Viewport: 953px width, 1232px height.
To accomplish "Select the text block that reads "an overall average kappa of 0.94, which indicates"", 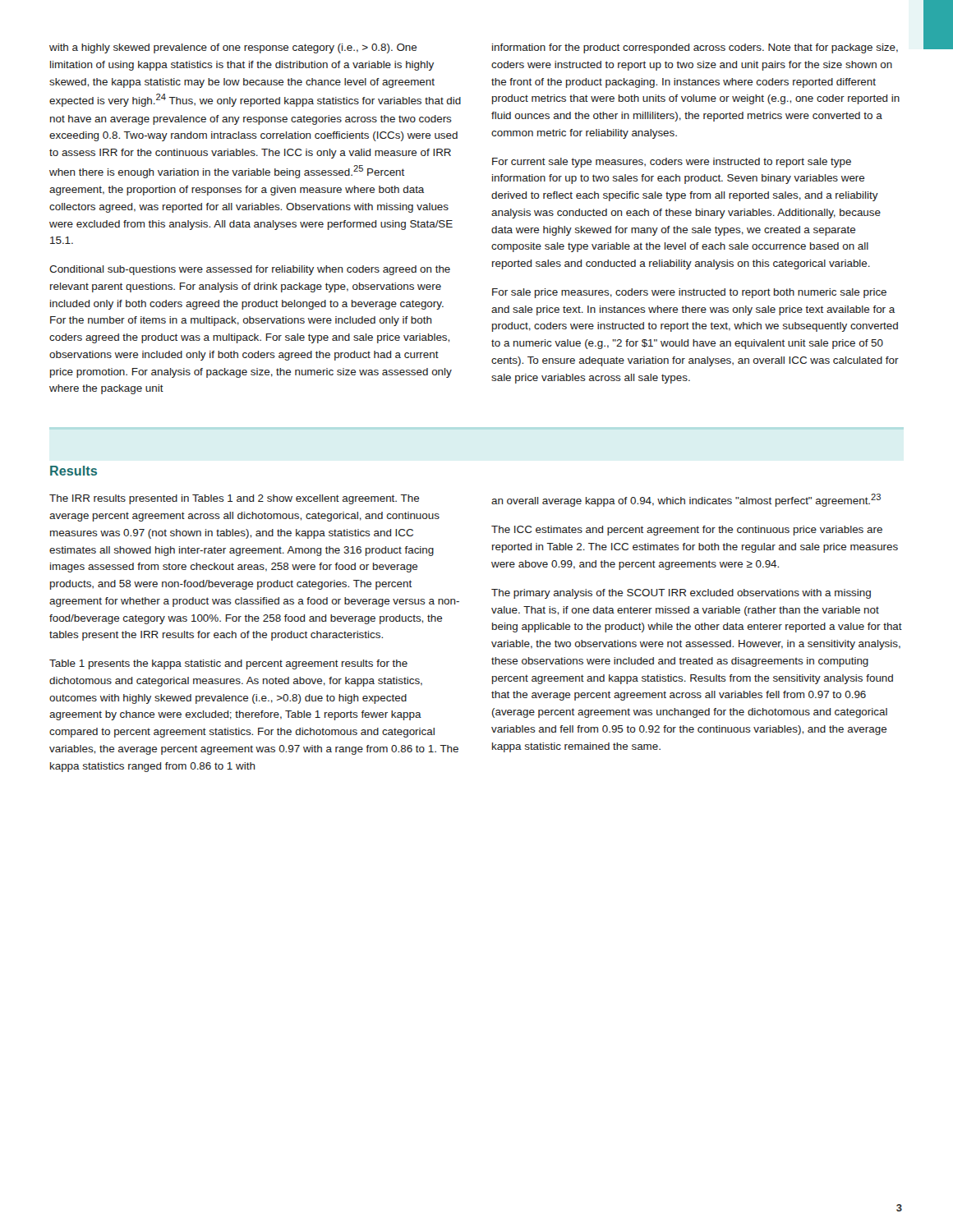I will pos(686,500).
